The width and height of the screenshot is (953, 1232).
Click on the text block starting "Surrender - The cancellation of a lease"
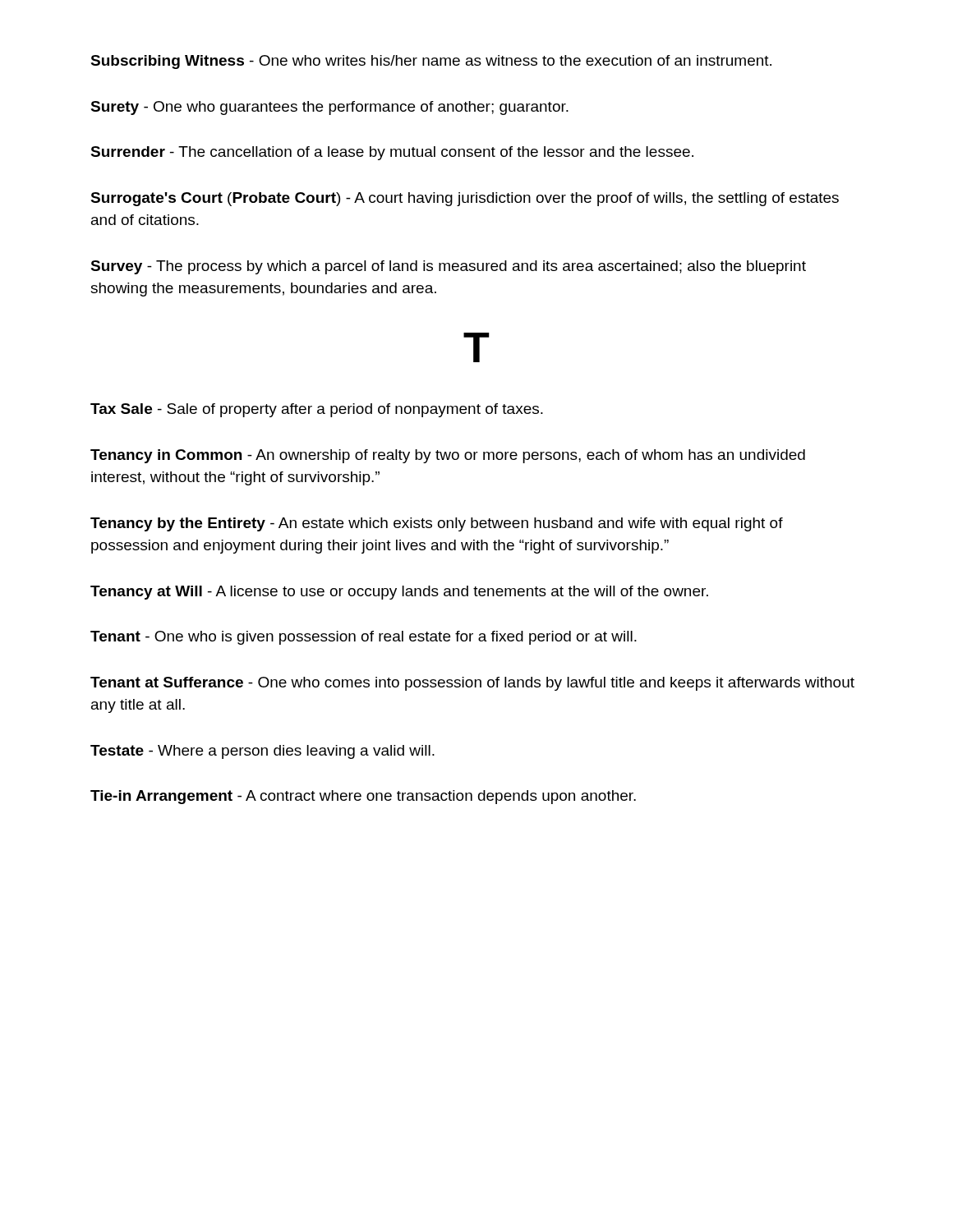pos(393,152)
